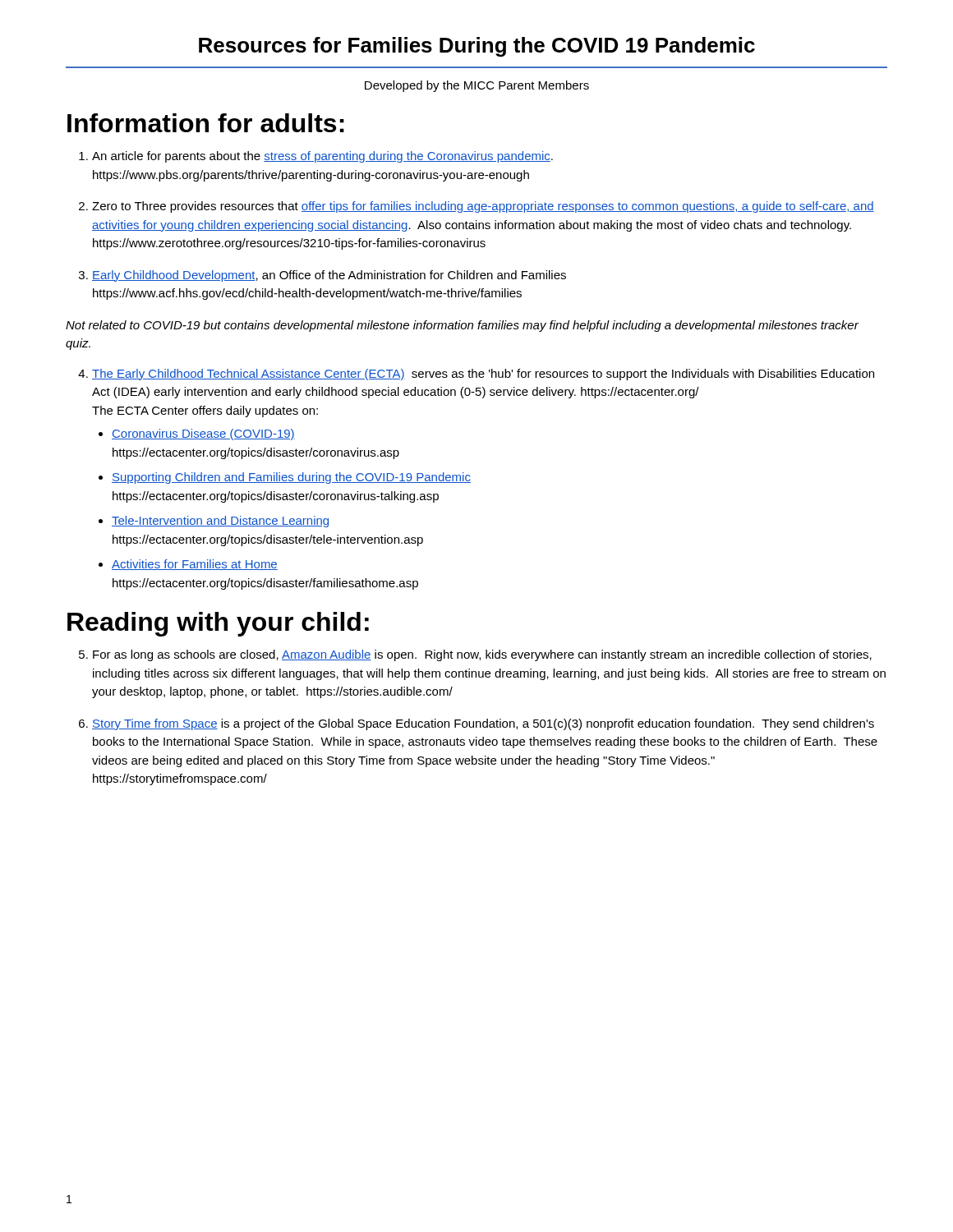Image resolution: width=953 pixels, height=1232 pixels.
Task: Find the list item containing "The Early Childhood"
Action: 483,375
